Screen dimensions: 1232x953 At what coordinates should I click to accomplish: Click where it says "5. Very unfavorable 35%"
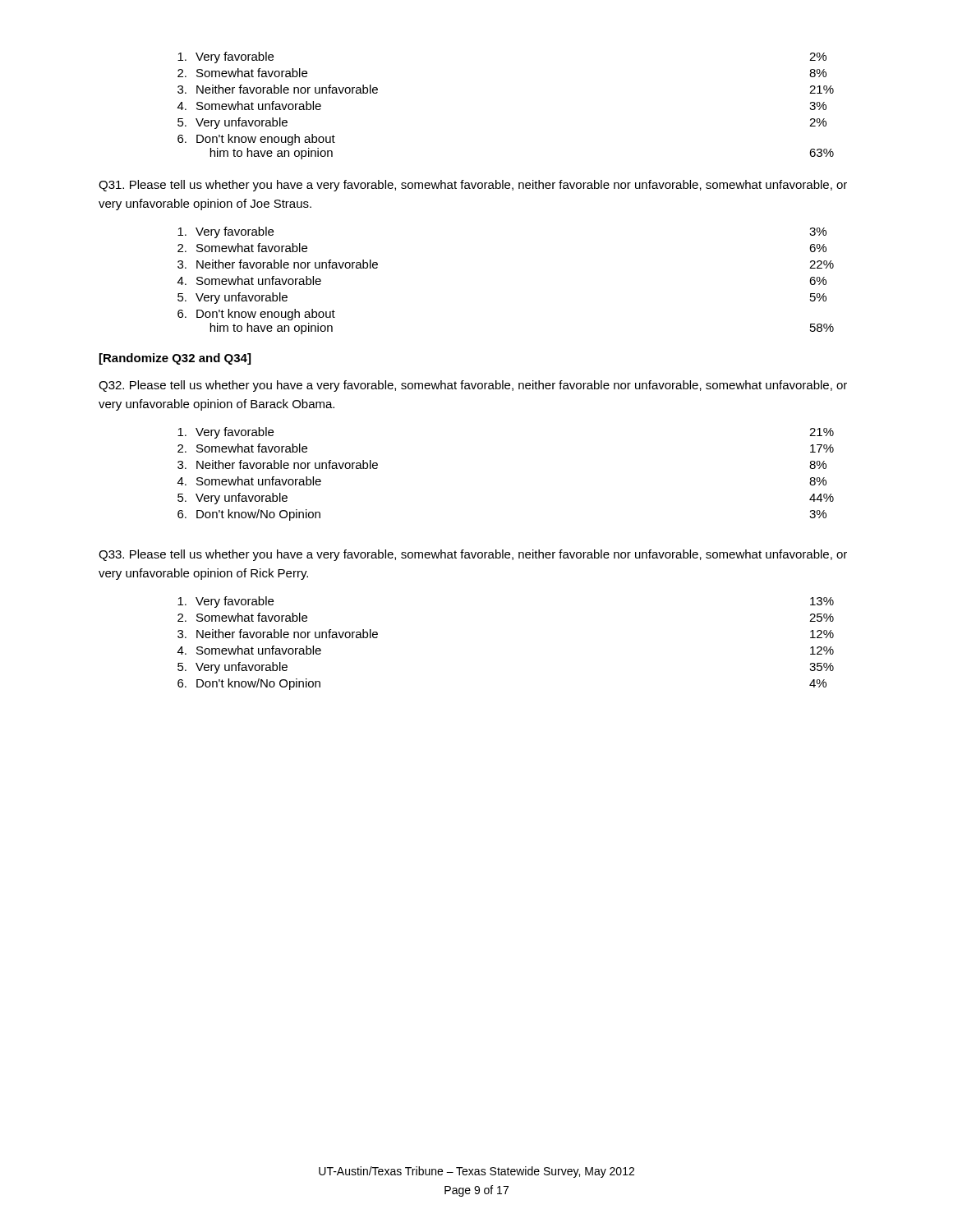tap(232, 667)
